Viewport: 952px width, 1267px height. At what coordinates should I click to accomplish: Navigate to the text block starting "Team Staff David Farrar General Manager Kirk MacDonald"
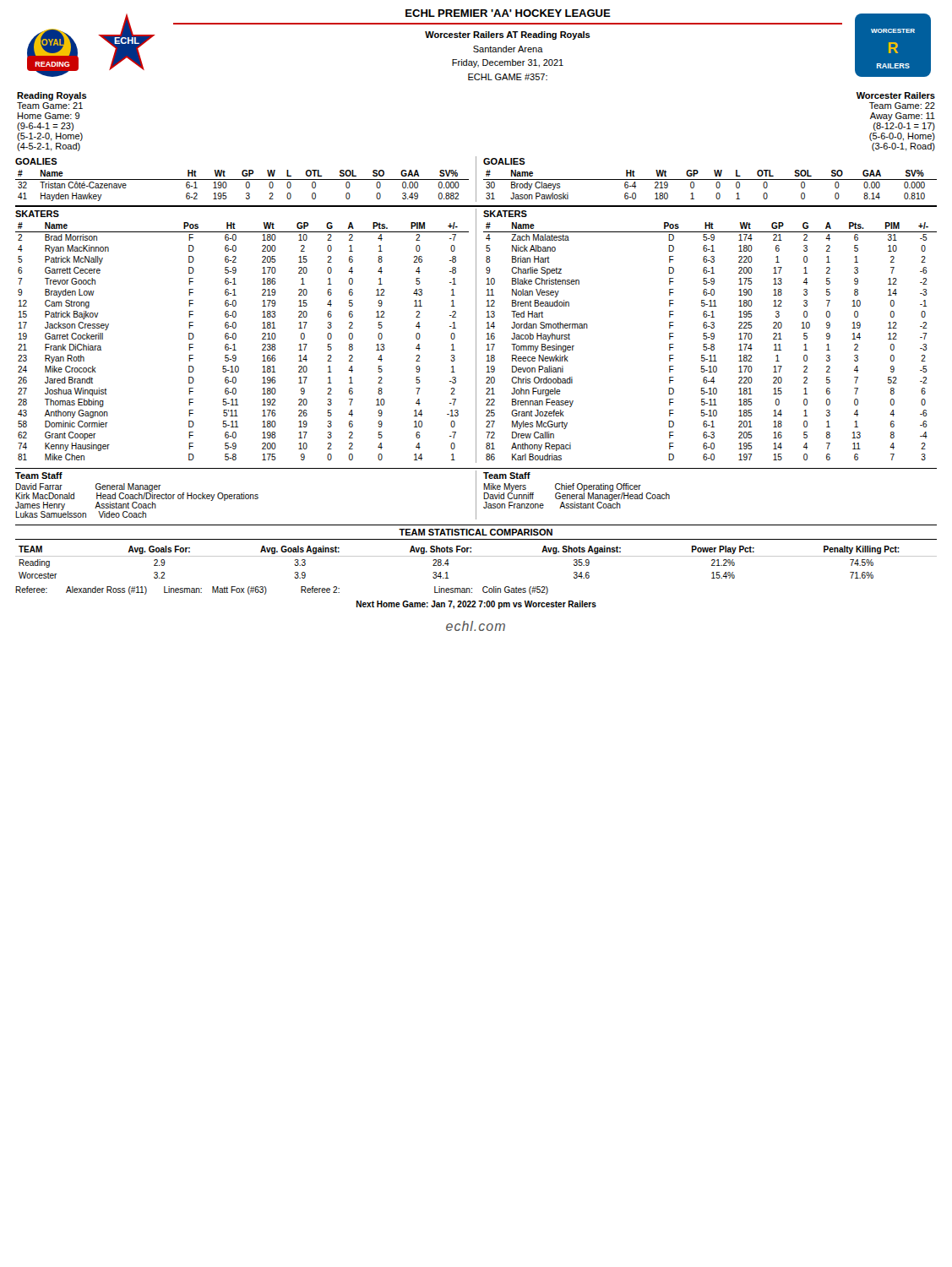tap(242, 495)
